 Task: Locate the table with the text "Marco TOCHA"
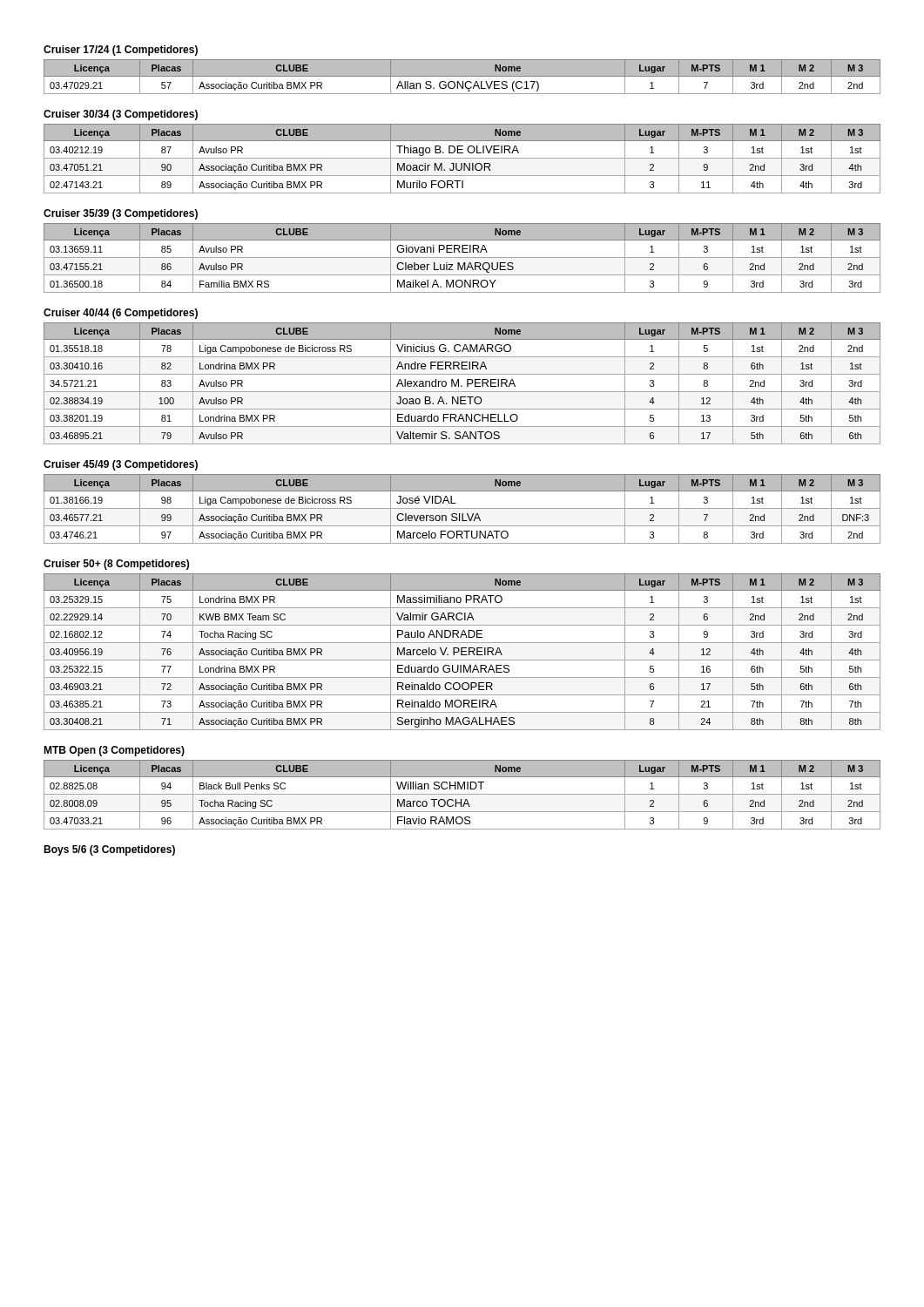pos(462,795)
